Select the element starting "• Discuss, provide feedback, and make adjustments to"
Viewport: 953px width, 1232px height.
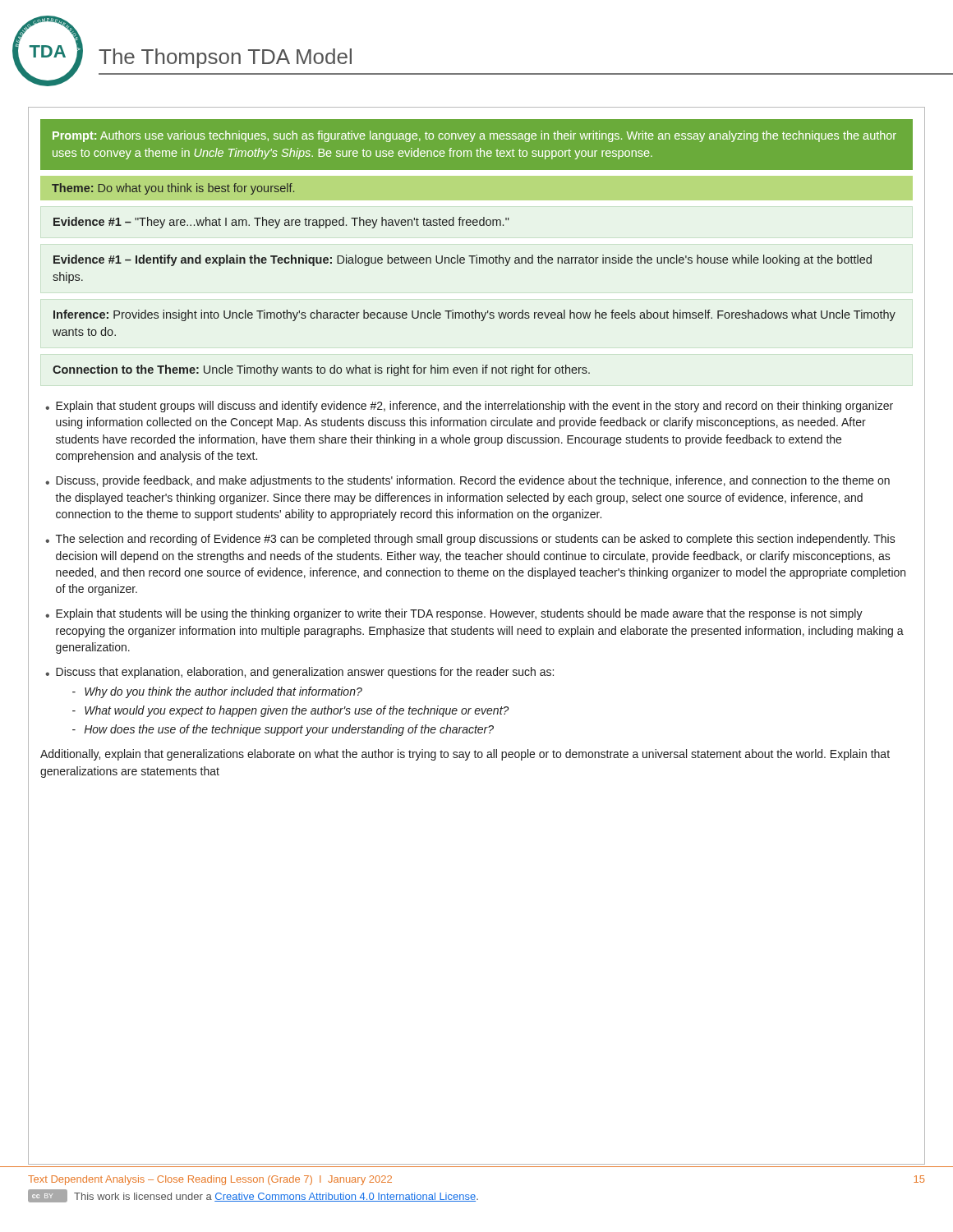[x=476, y=497]
